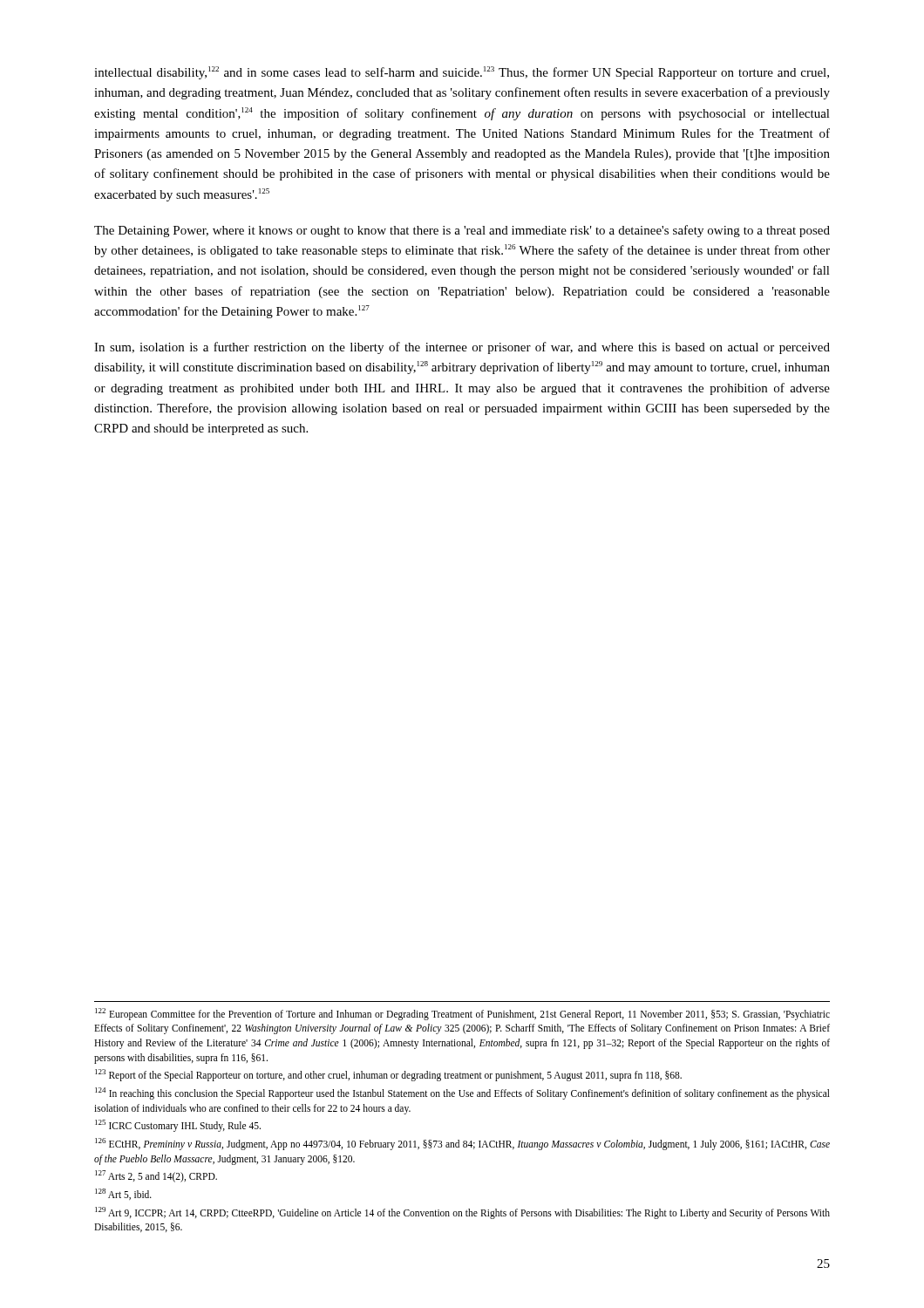Viewport: 924px width, 1308px height.
Task: Find the footnote that says "126 ECtHR, Premininy"
Action: click(462, 1150)
